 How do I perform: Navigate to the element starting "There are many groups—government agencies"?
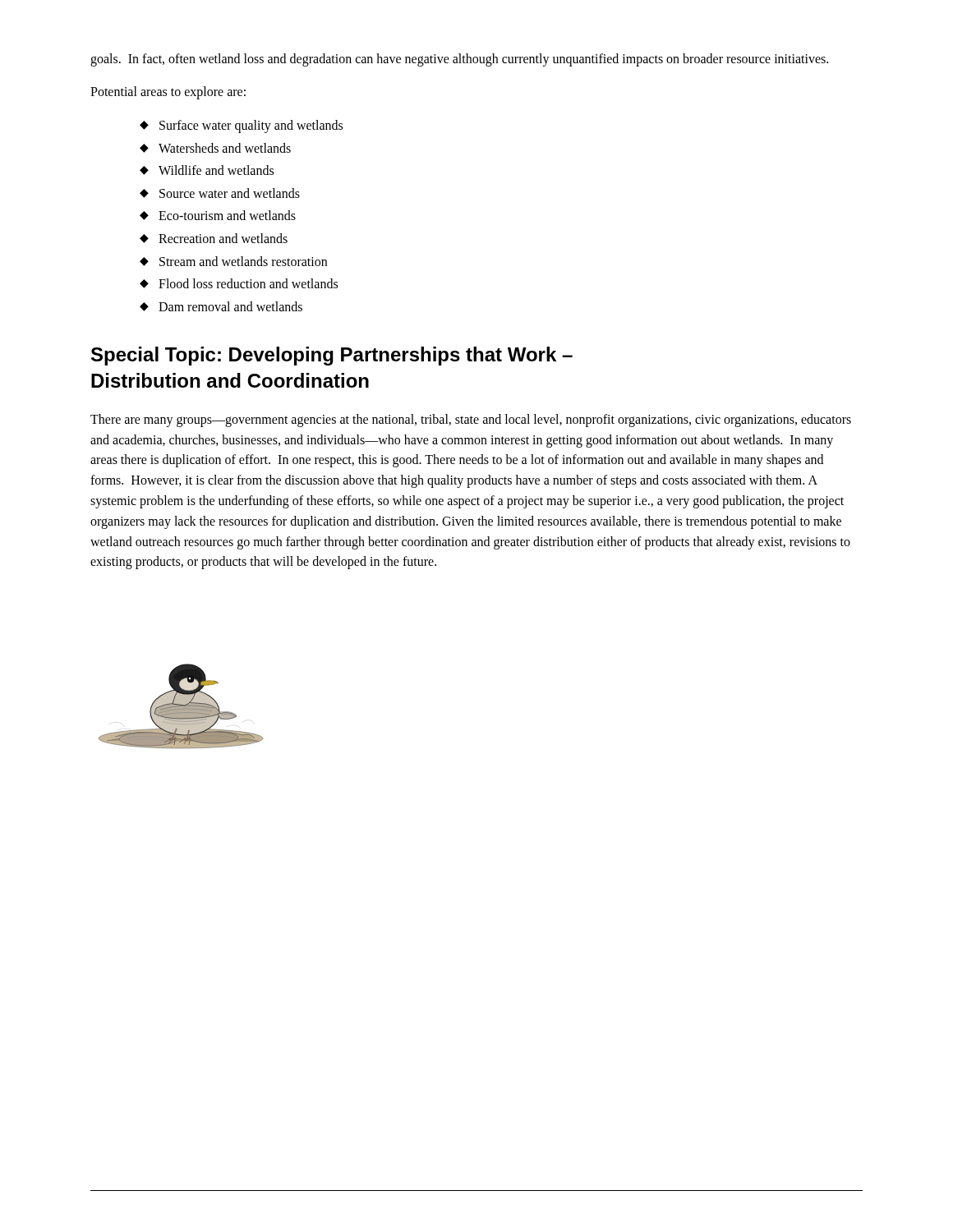(471, 490)
